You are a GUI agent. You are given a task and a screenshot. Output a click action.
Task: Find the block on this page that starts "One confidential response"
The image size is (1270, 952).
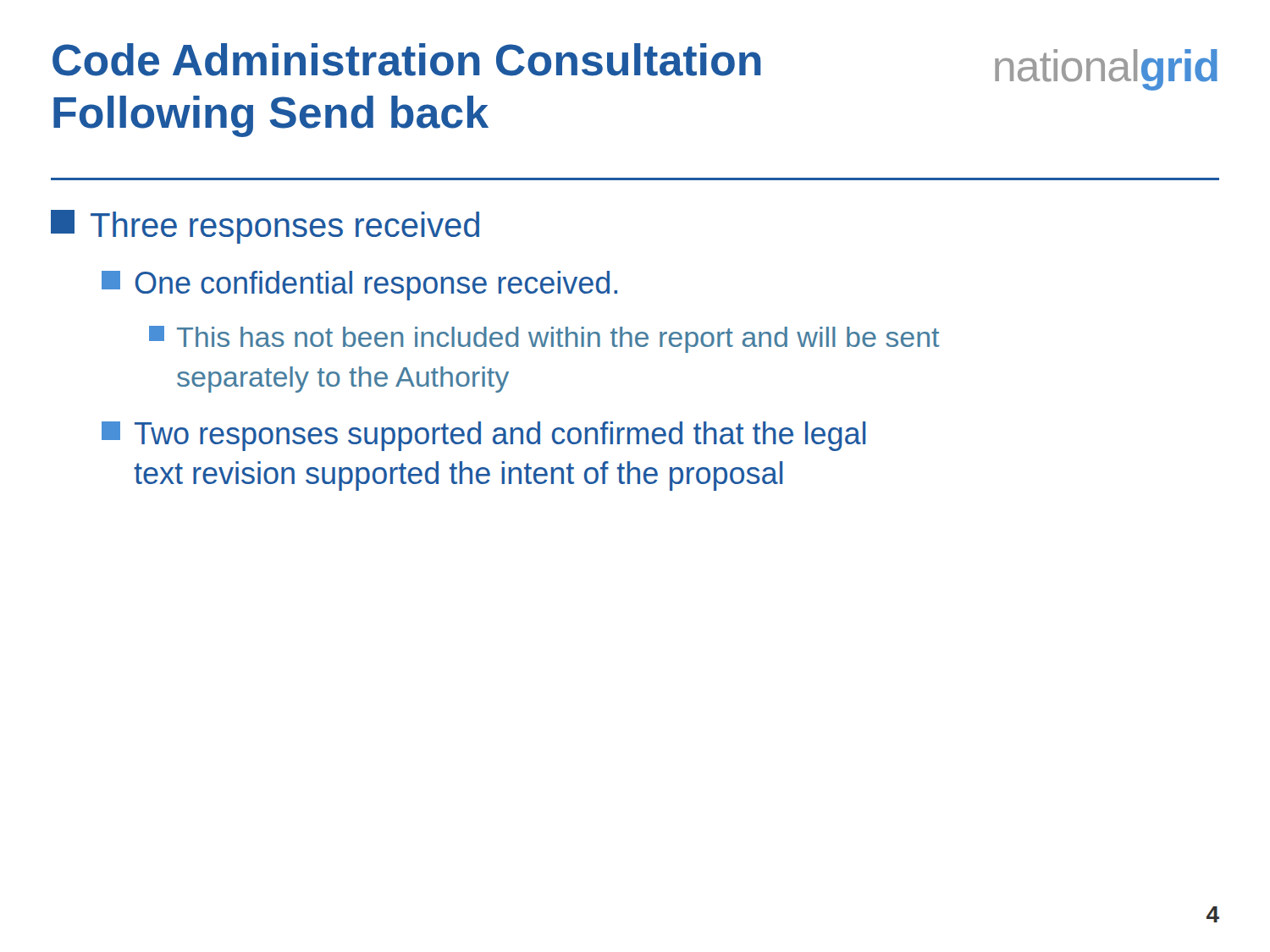(x=361, y=284)
